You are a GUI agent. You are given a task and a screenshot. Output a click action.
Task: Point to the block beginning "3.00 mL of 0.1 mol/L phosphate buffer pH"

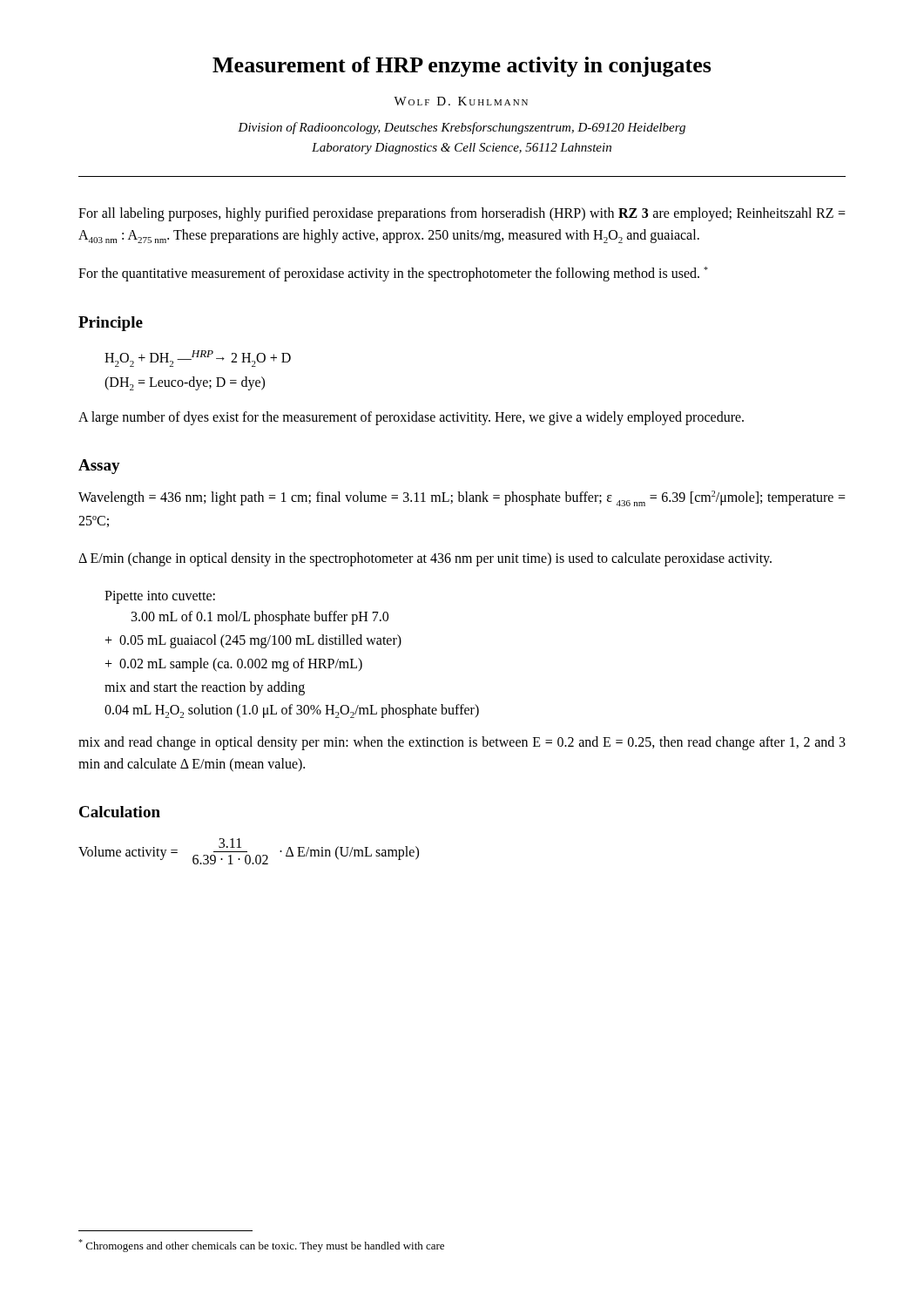point(260,617)
